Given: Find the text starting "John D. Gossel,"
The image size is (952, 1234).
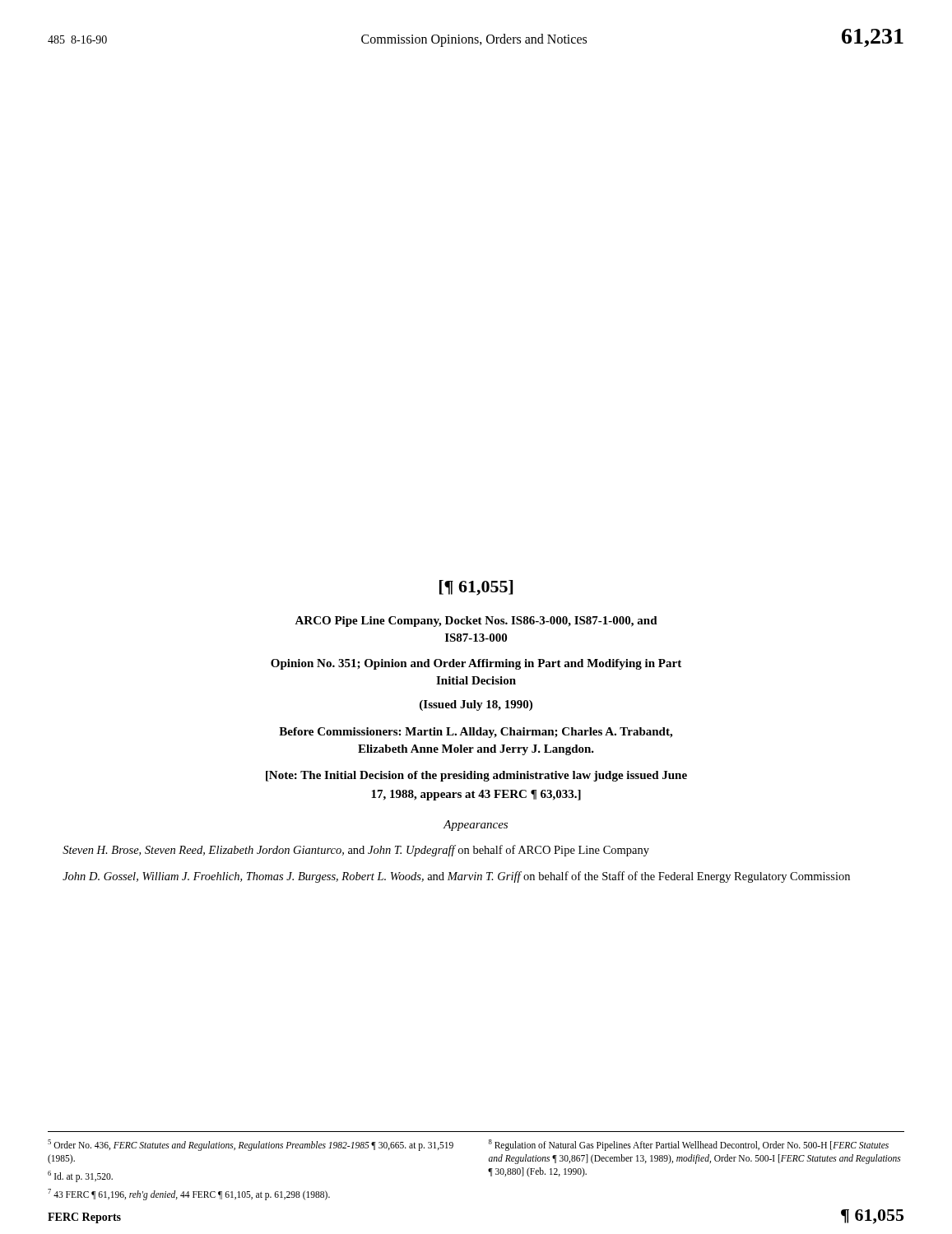Looking at the screenshot, I should [x=449, y=876].
